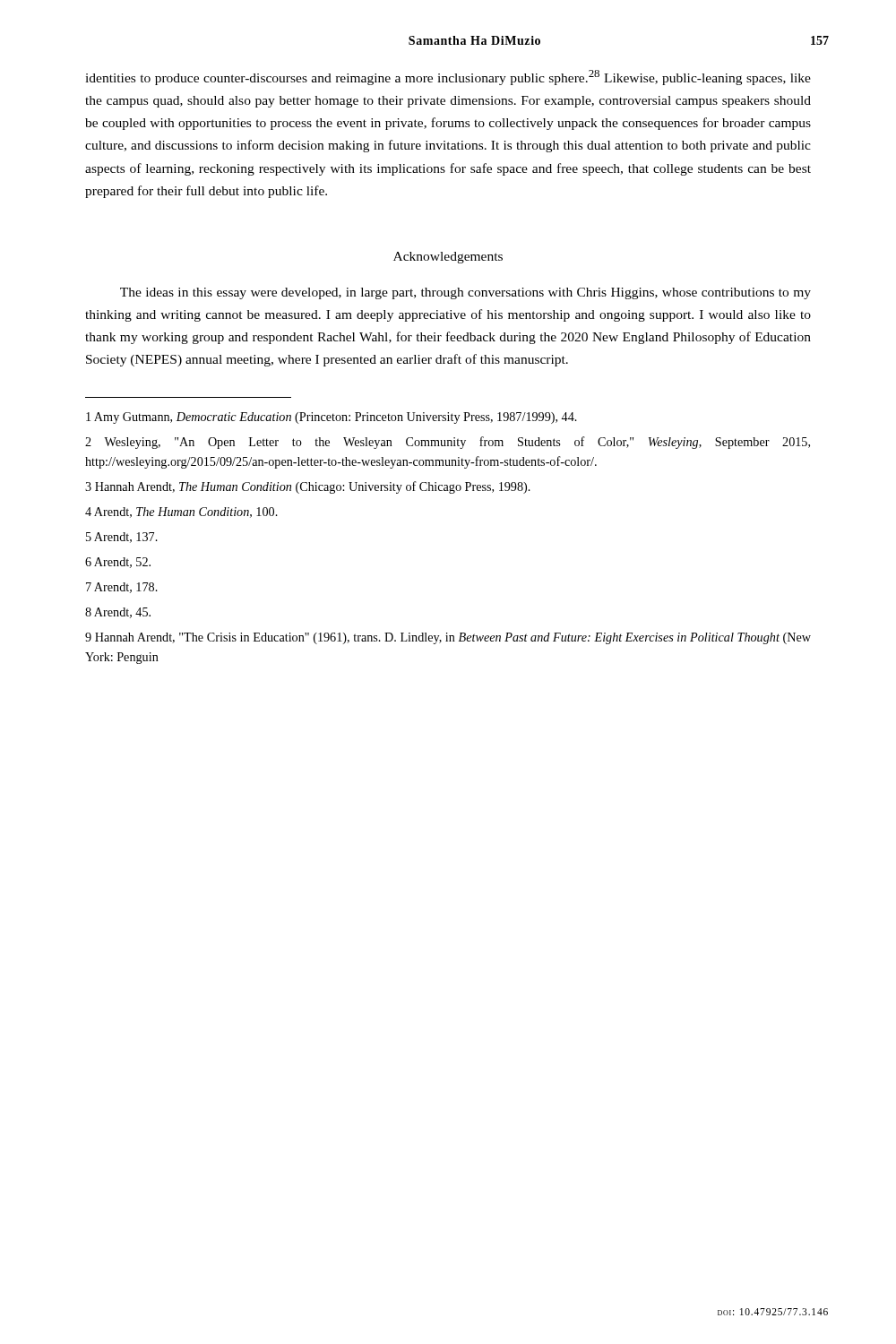
Task: Point to the block starting "8 Arendt, 45."
Action: point(118,612)
